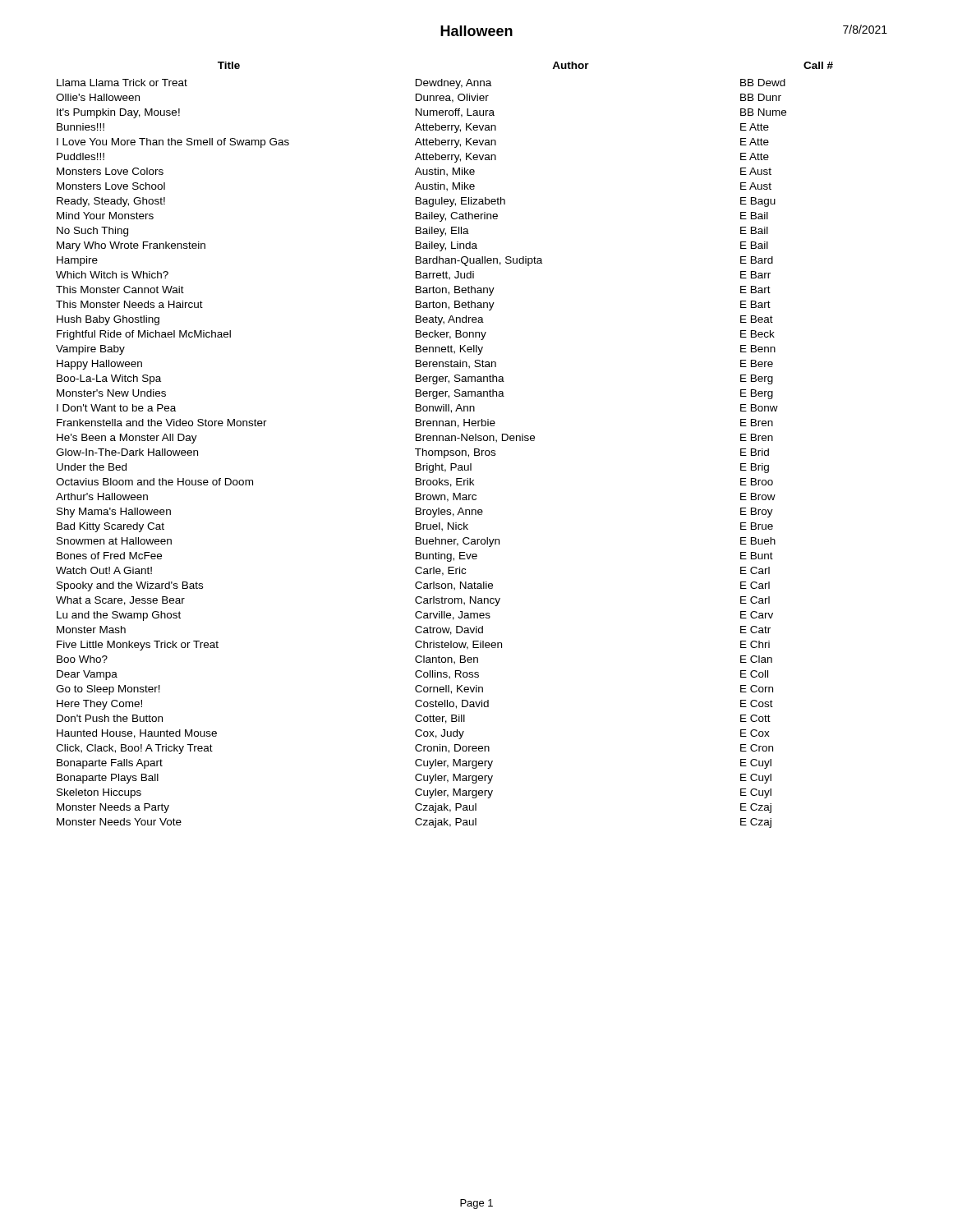Select the table that reads "E Brue"
This screenshot has height=1232, width=953.
pyautogui.click(x=476, y=443)
